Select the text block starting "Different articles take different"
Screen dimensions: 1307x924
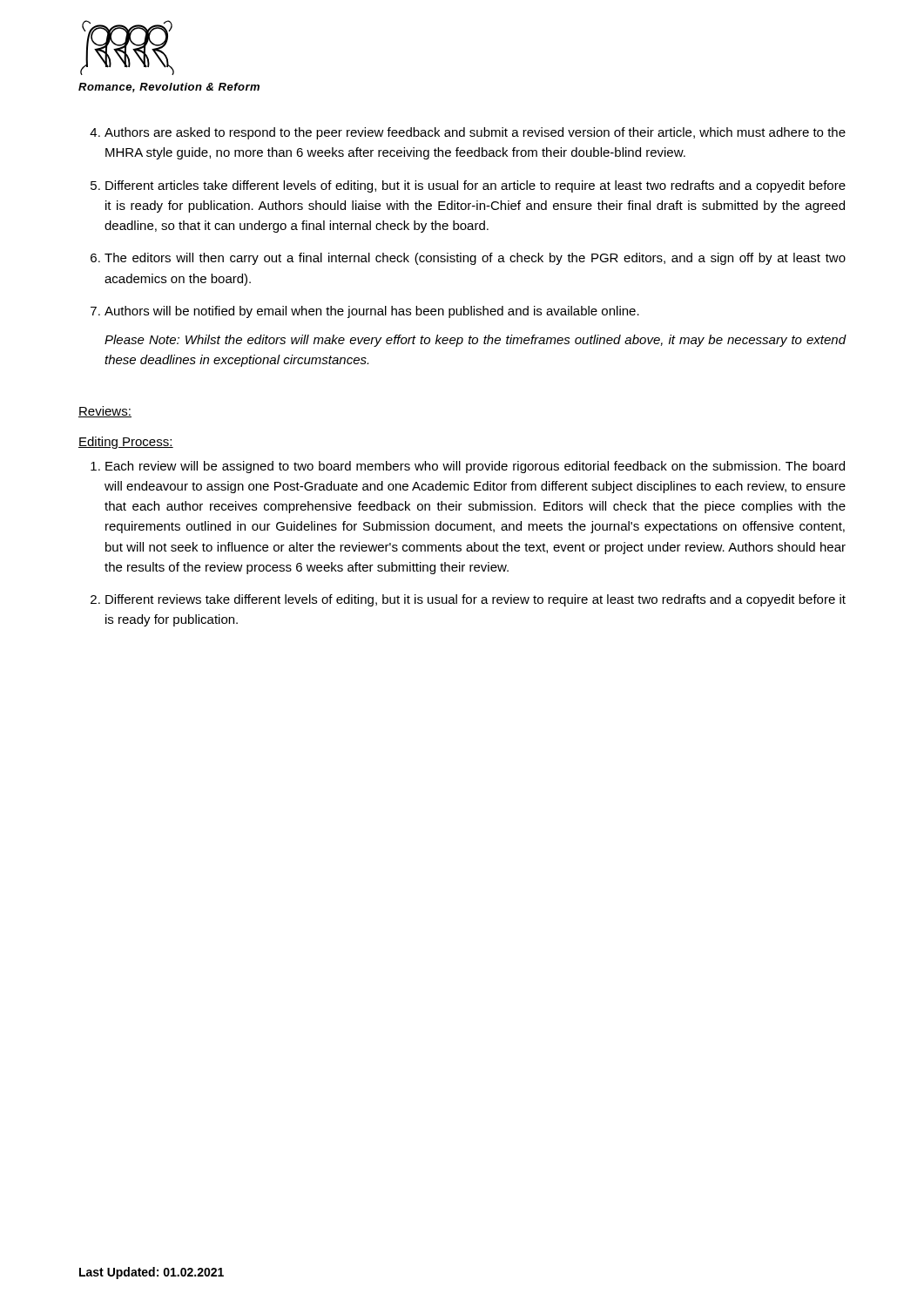click(x=475, y=205)
